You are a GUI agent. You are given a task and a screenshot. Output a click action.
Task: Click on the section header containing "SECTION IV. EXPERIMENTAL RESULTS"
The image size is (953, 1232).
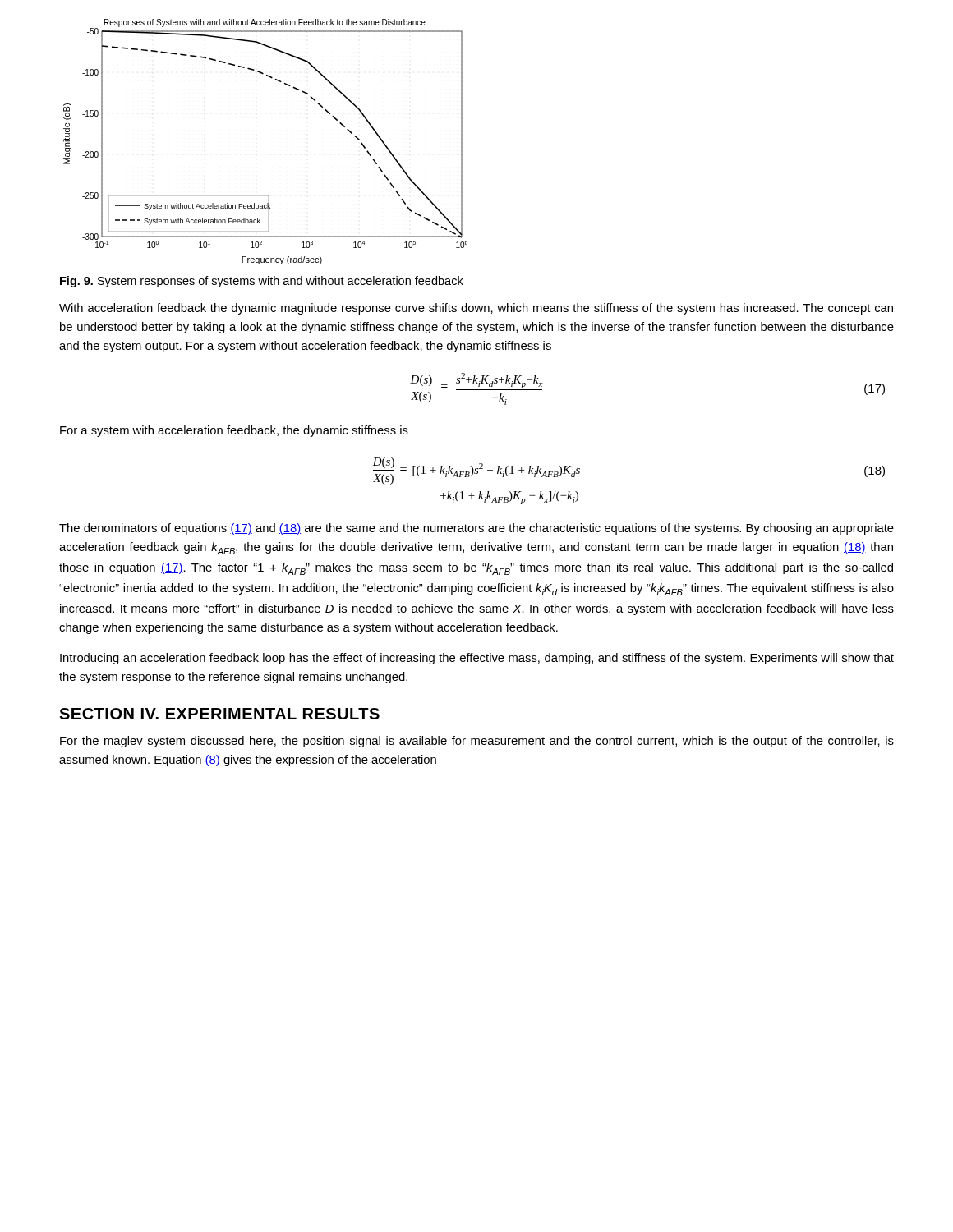(x=220, y=714)
